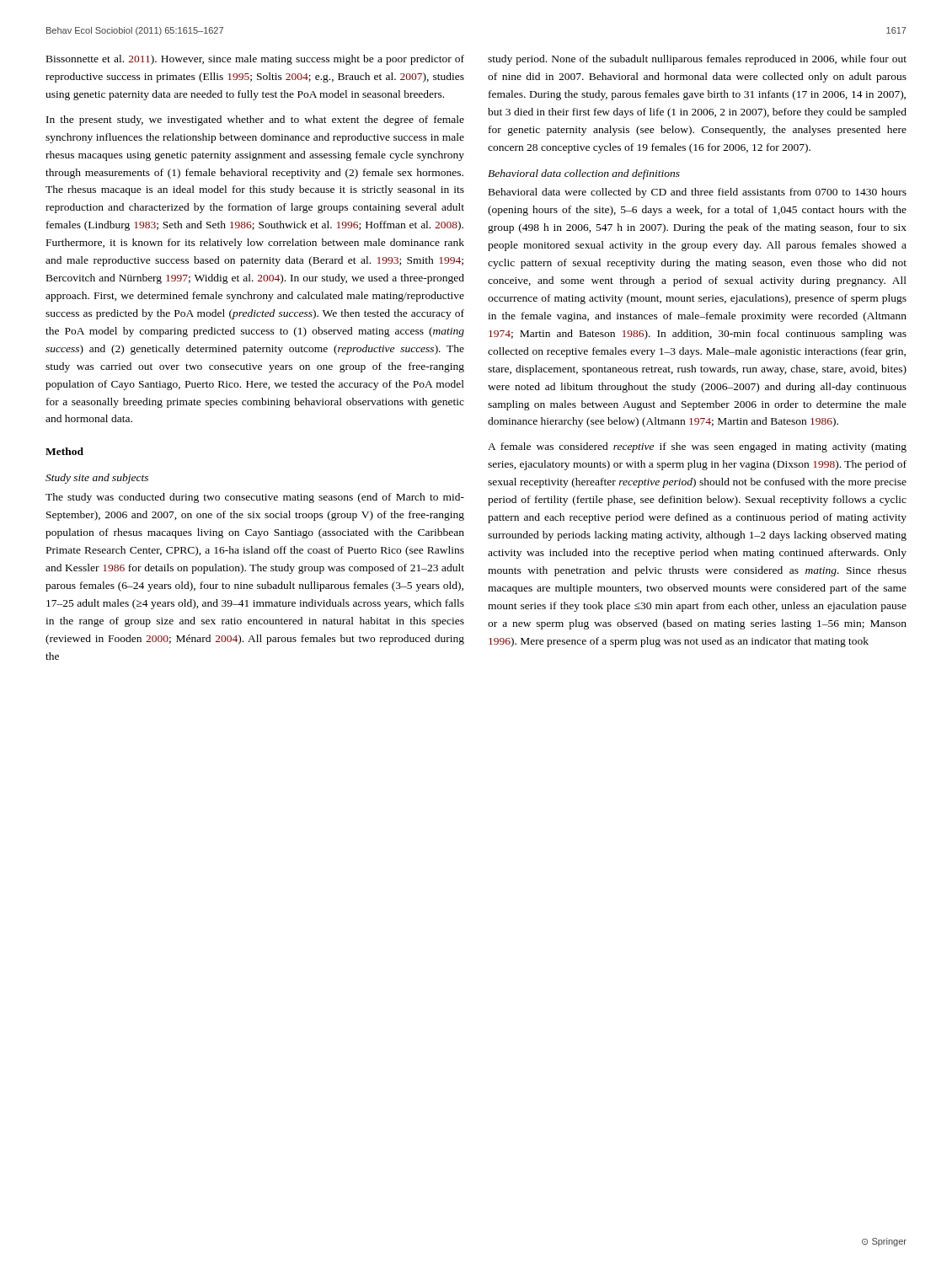
Task: Point to the block beginning "Bissonnette et al. 2011)."
Action: click(255, 77)
